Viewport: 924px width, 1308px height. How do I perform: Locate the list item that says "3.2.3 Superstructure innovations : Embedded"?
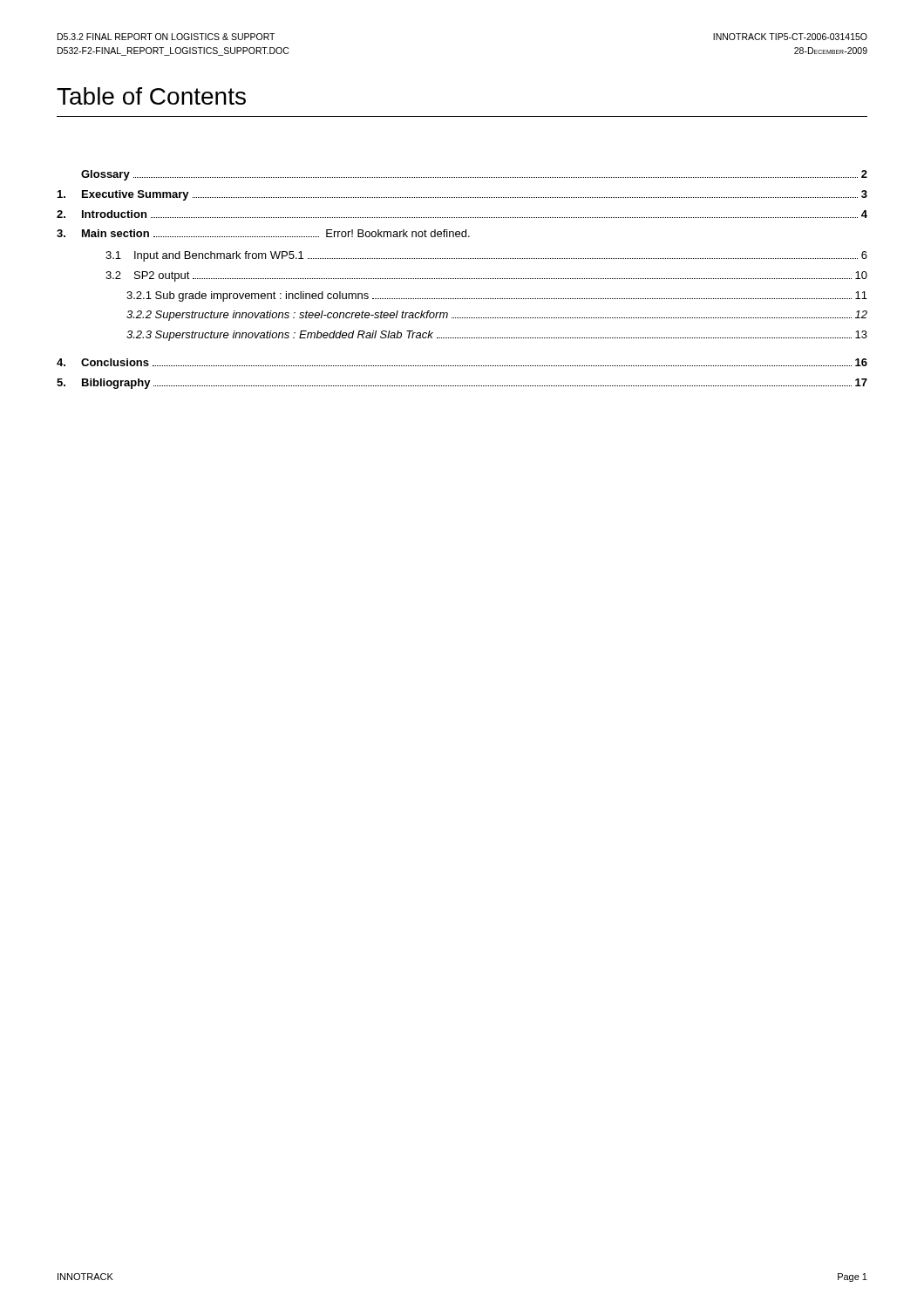497,335
